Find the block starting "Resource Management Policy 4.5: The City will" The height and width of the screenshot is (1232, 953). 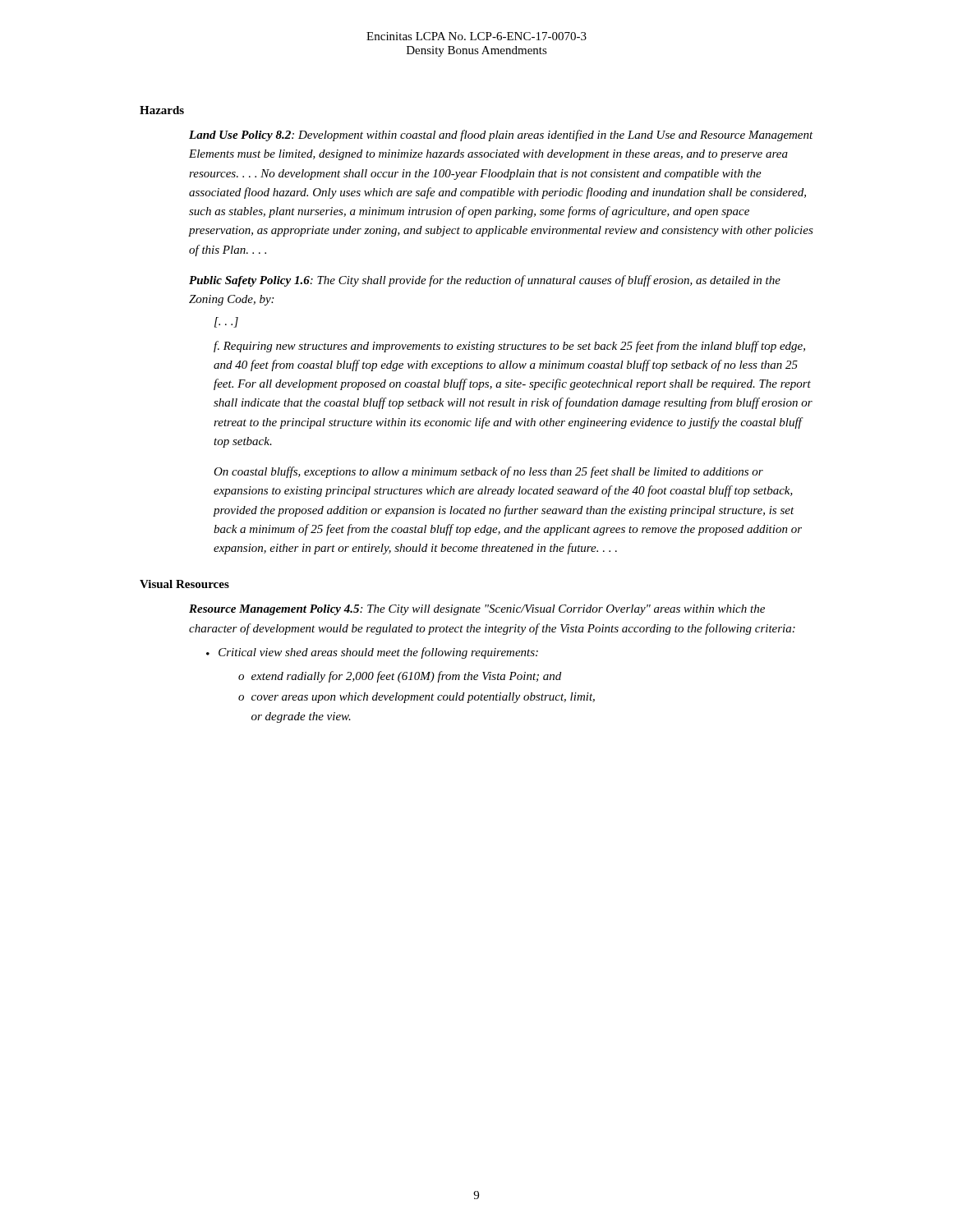492,618
